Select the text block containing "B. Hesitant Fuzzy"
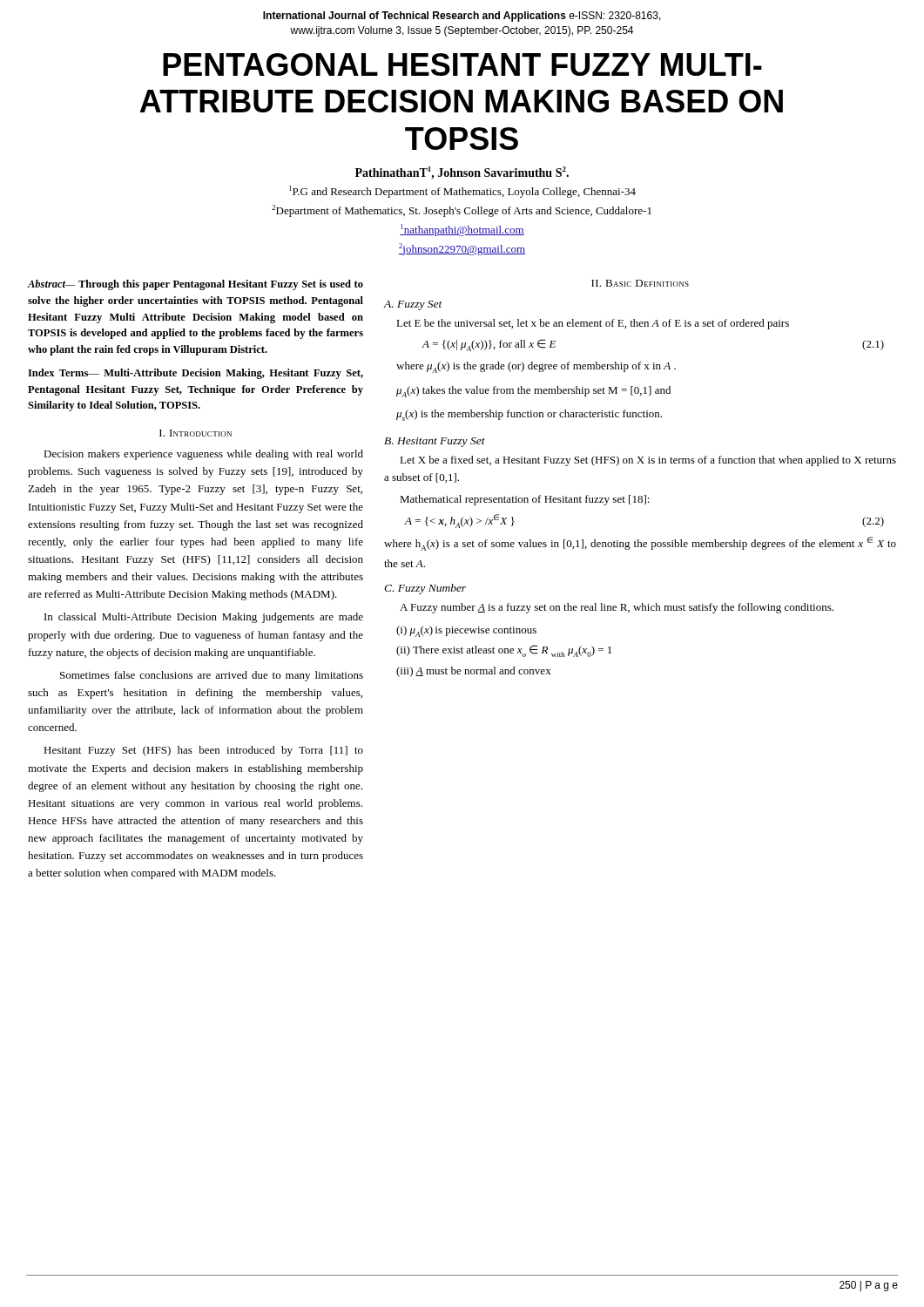Viewport: 924px width, 1307px height. (435, 442)
